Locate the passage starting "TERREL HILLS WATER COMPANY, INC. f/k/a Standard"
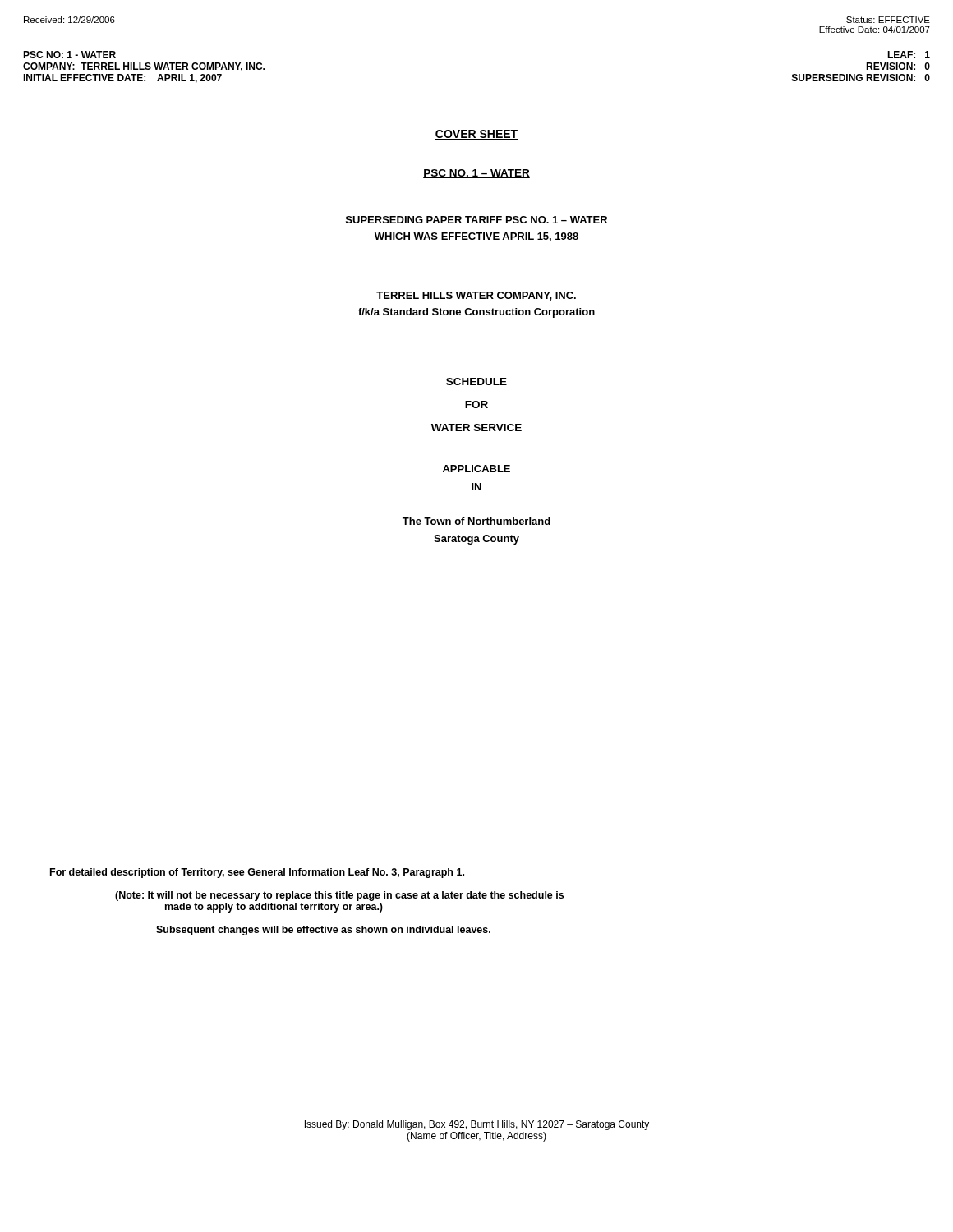953x1232 pixels. pos(476,304)
